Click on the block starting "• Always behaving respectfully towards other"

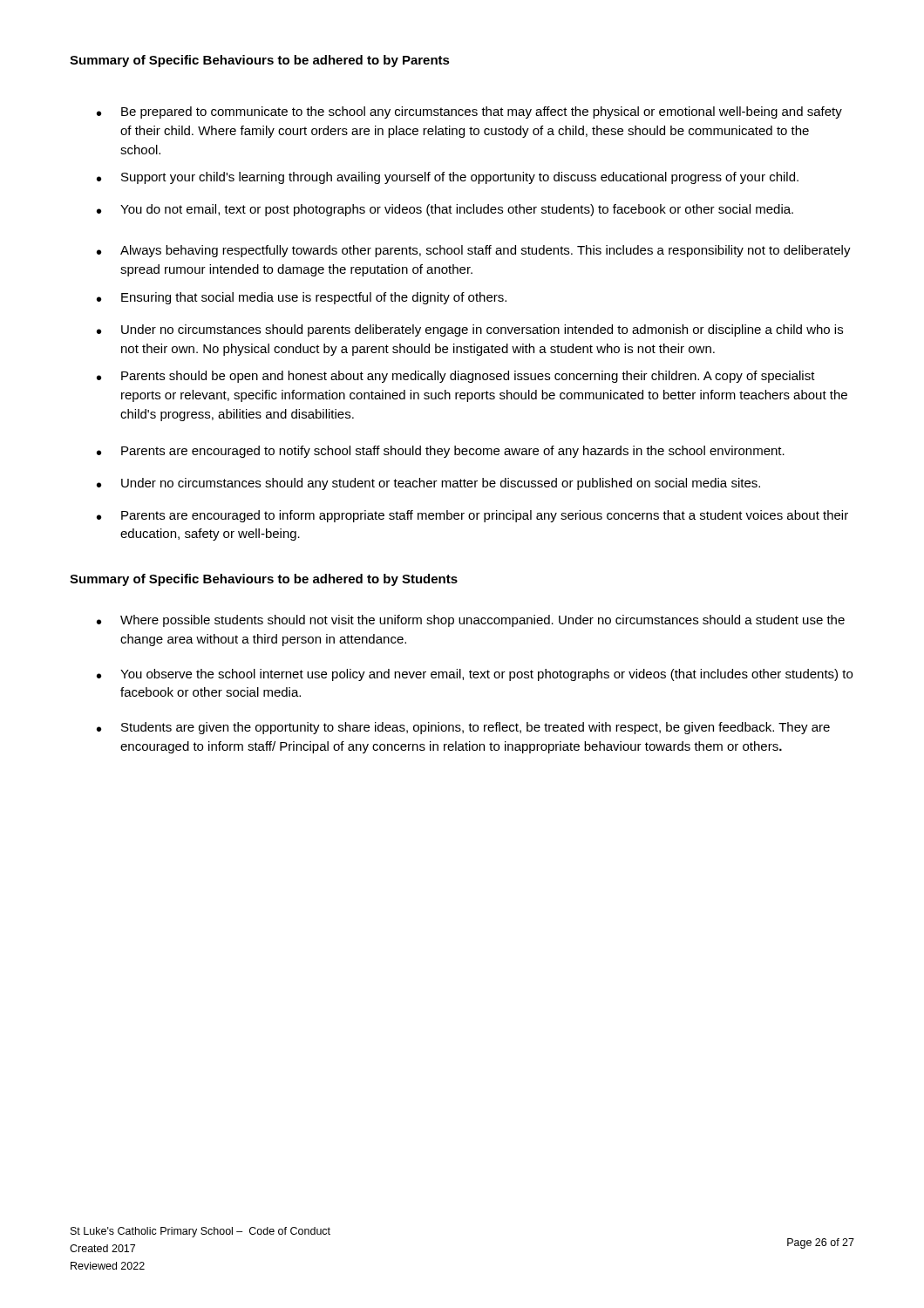475,260
